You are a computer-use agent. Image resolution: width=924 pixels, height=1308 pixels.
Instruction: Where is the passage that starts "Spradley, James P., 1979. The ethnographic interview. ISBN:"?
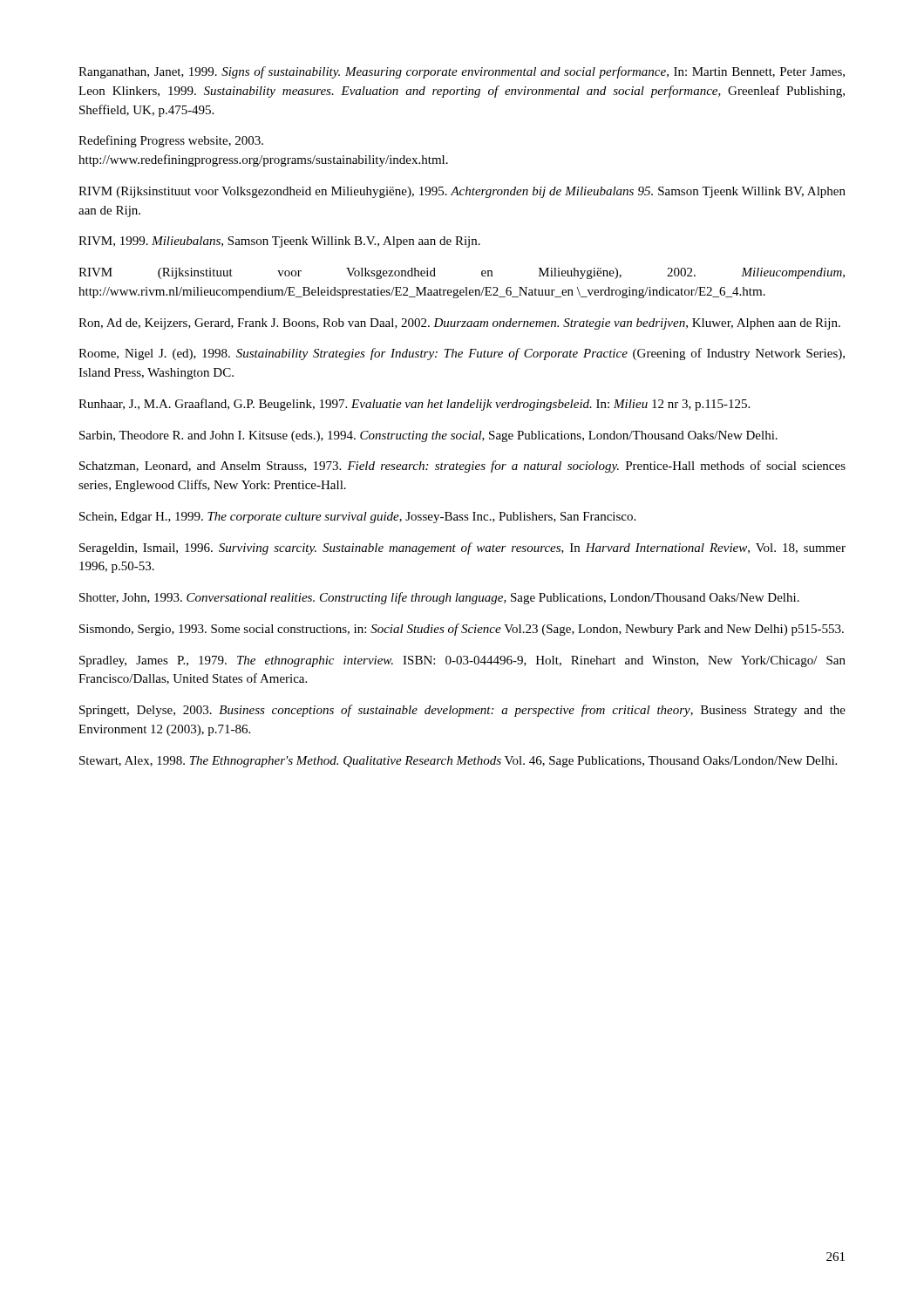pos(462,669)
